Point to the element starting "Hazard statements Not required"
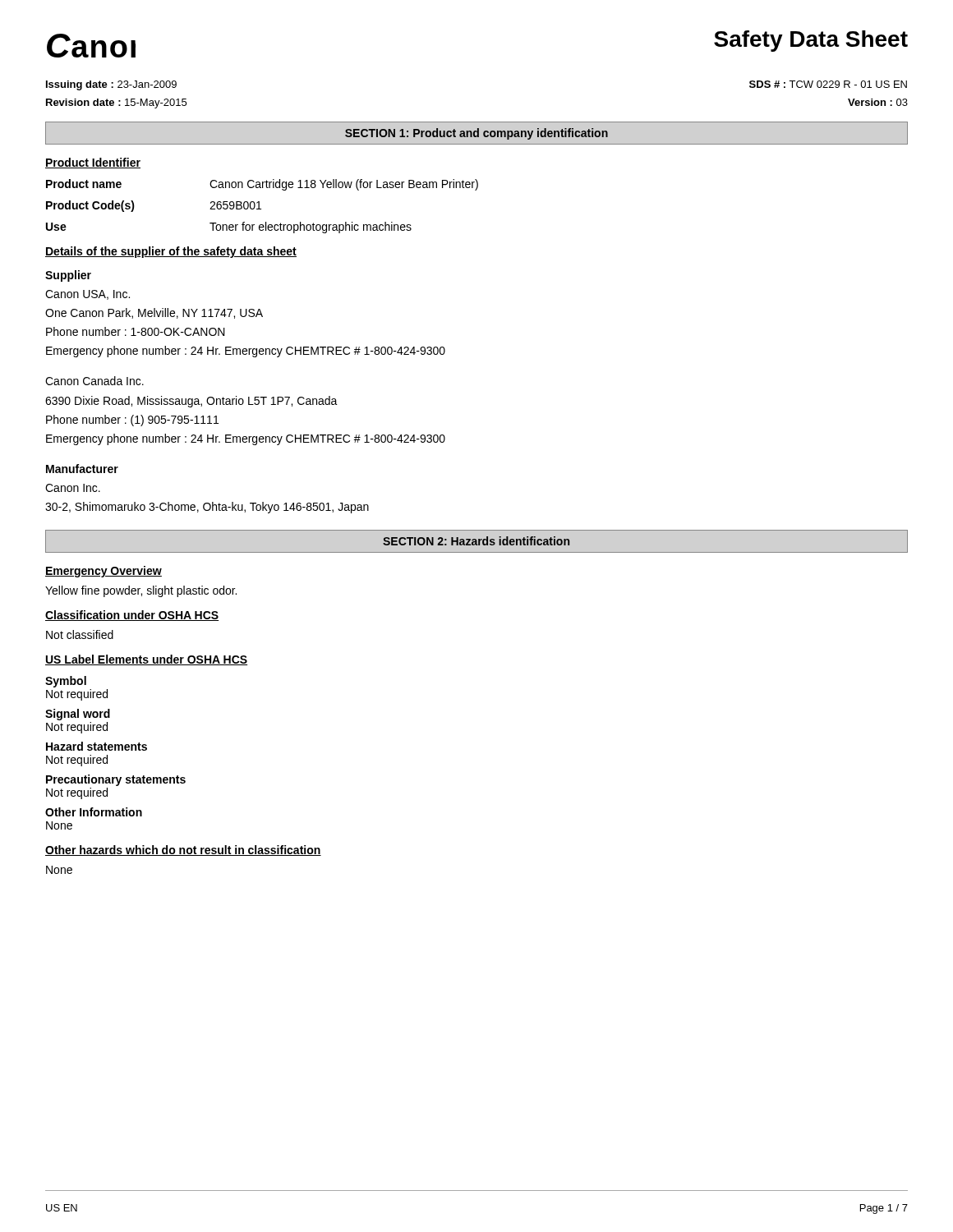The height and width of the screenshot is (1232, 953). (96, 753)
